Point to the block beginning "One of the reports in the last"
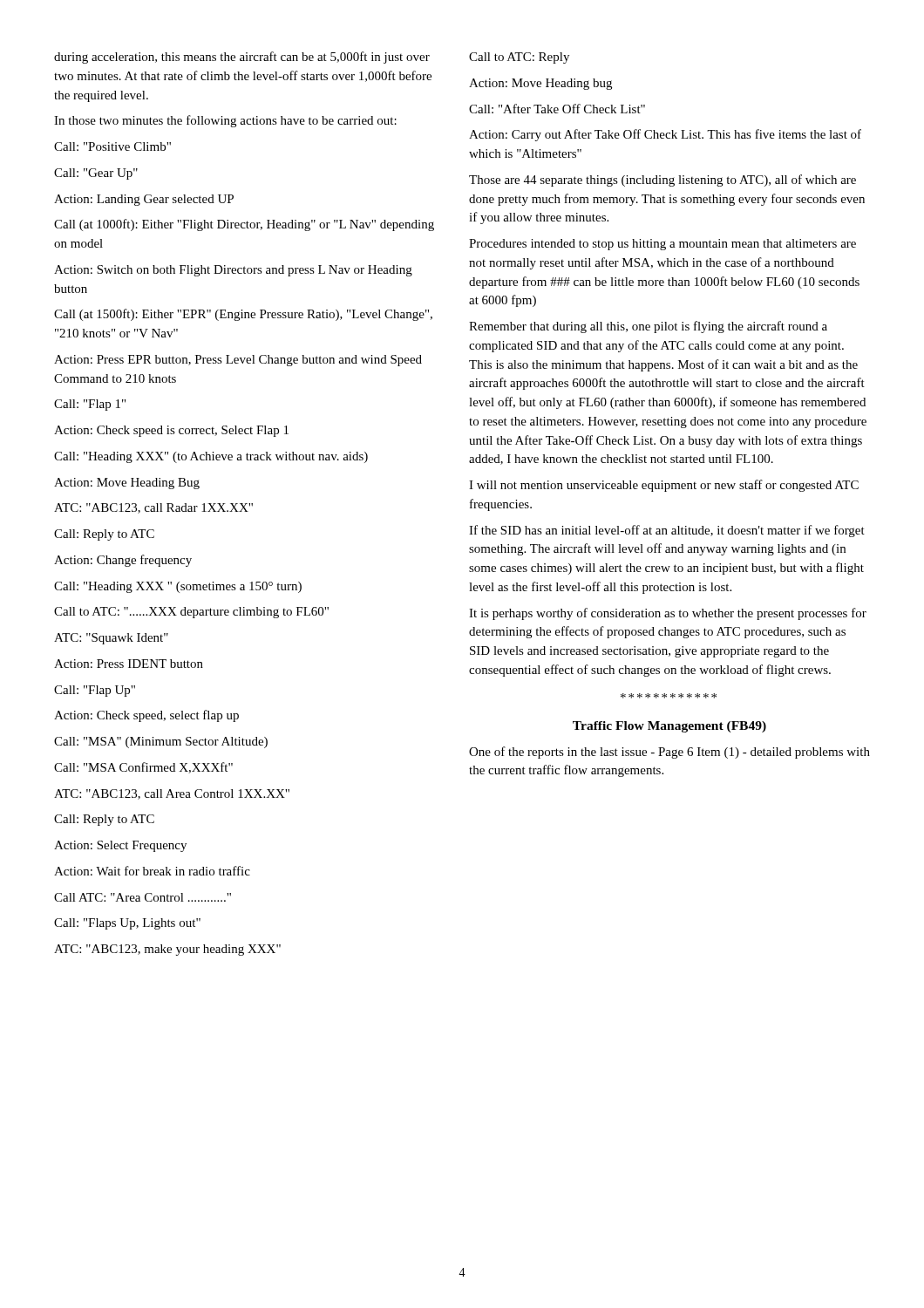 click(x=669, y=761)
